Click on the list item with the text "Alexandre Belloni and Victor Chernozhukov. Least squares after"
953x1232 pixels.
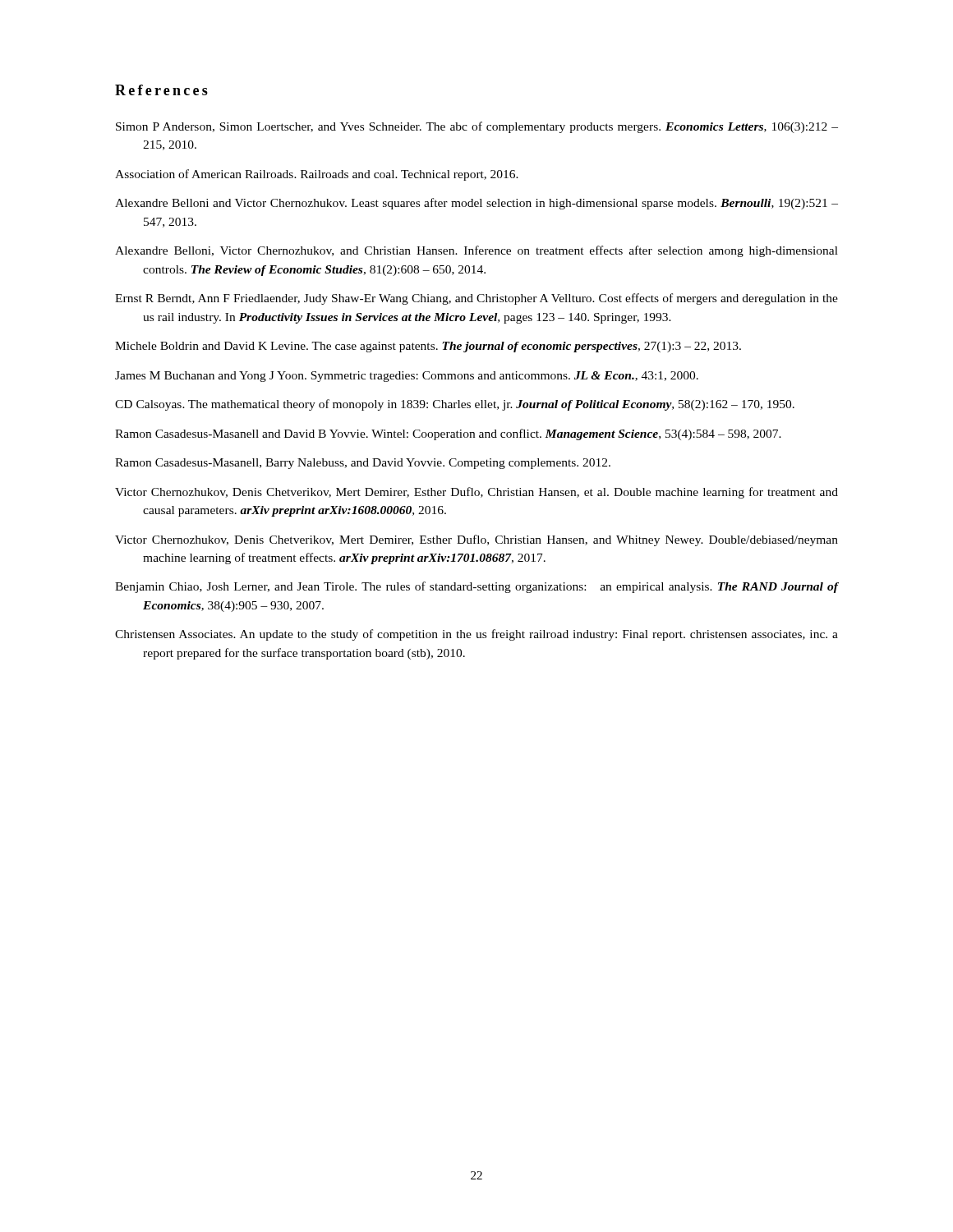476,212
